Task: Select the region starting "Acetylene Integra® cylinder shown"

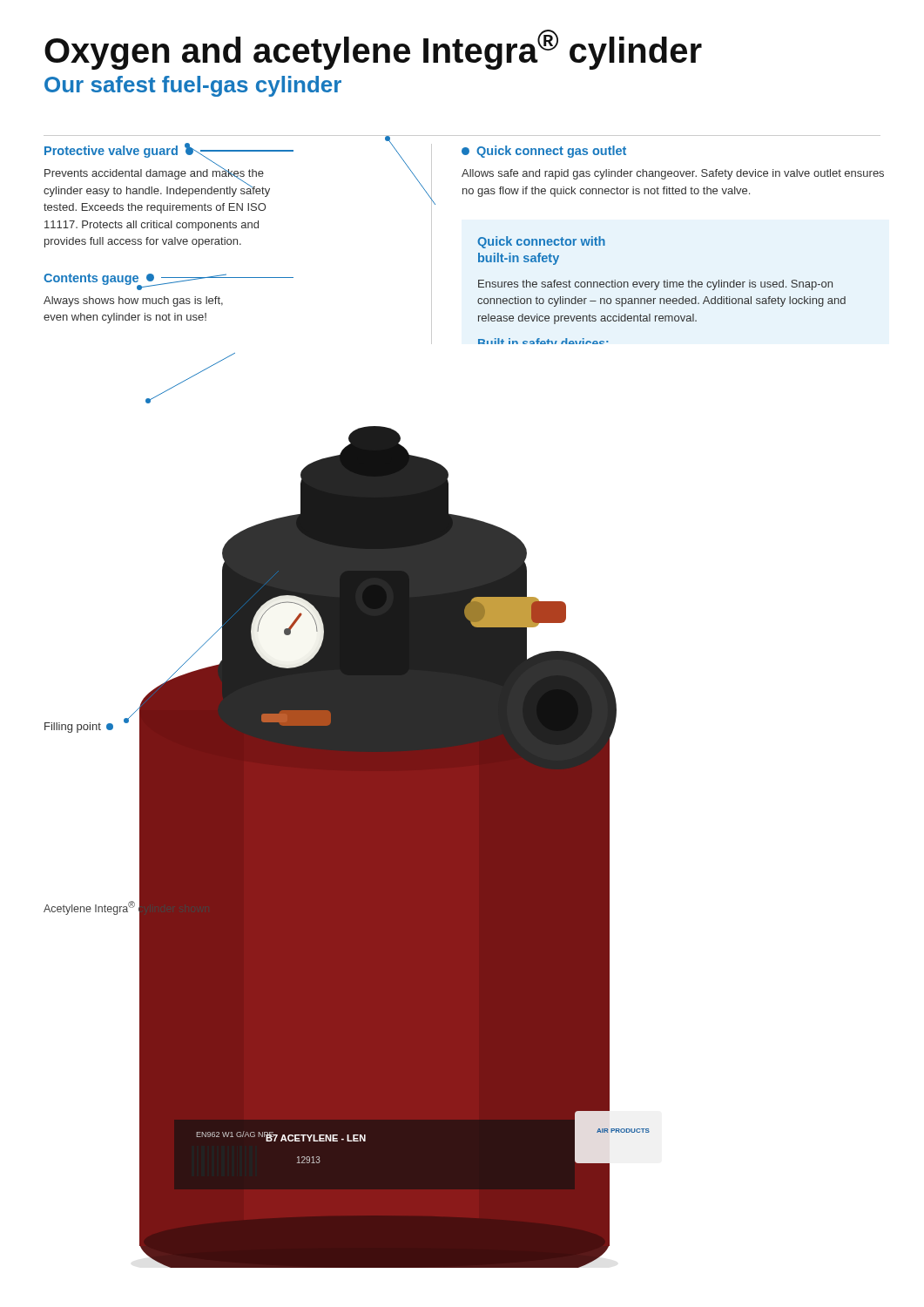Action: click(127, 908)
